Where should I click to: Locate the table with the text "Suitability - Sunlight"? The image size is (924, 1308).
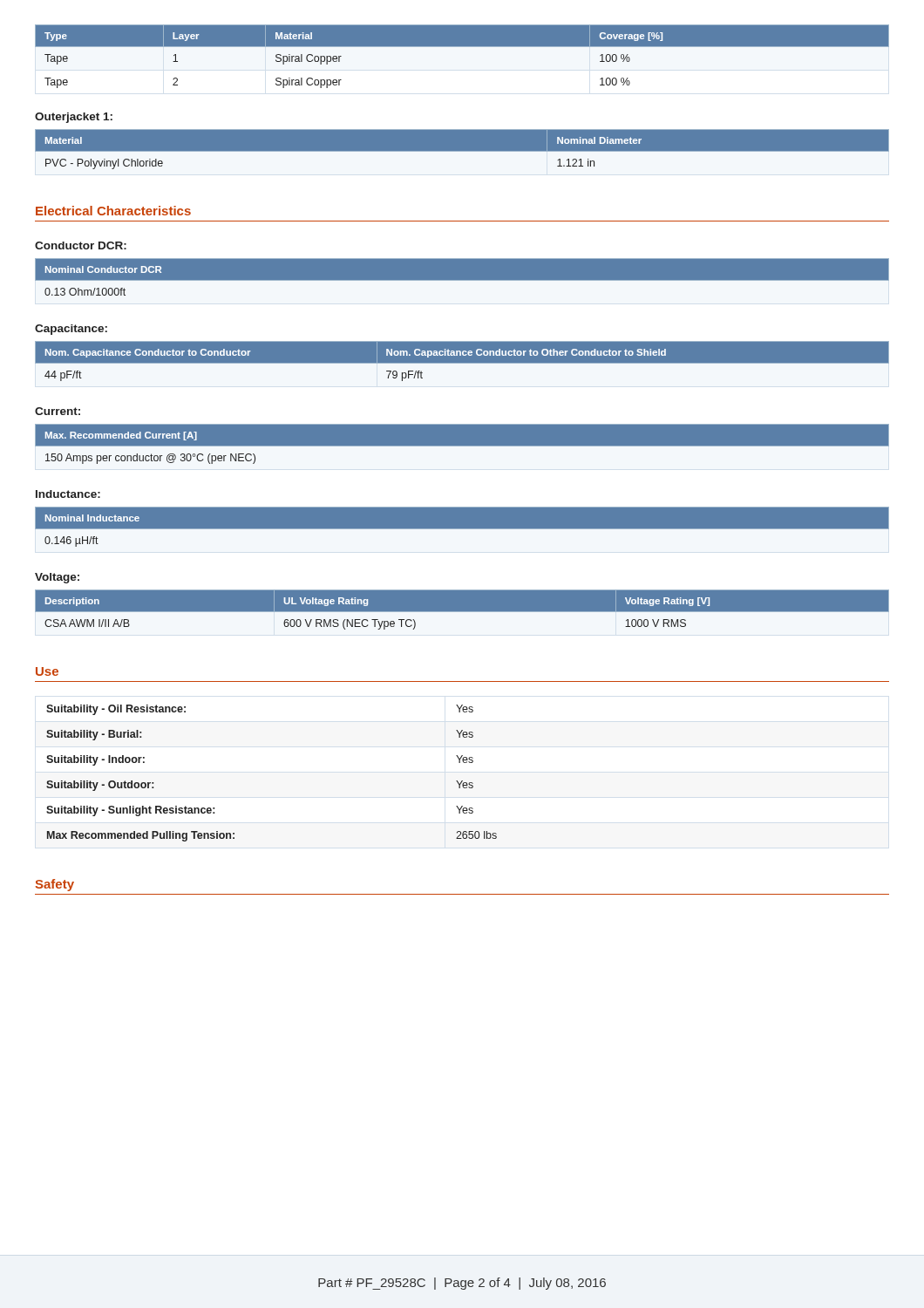click(x=462, y=772)
